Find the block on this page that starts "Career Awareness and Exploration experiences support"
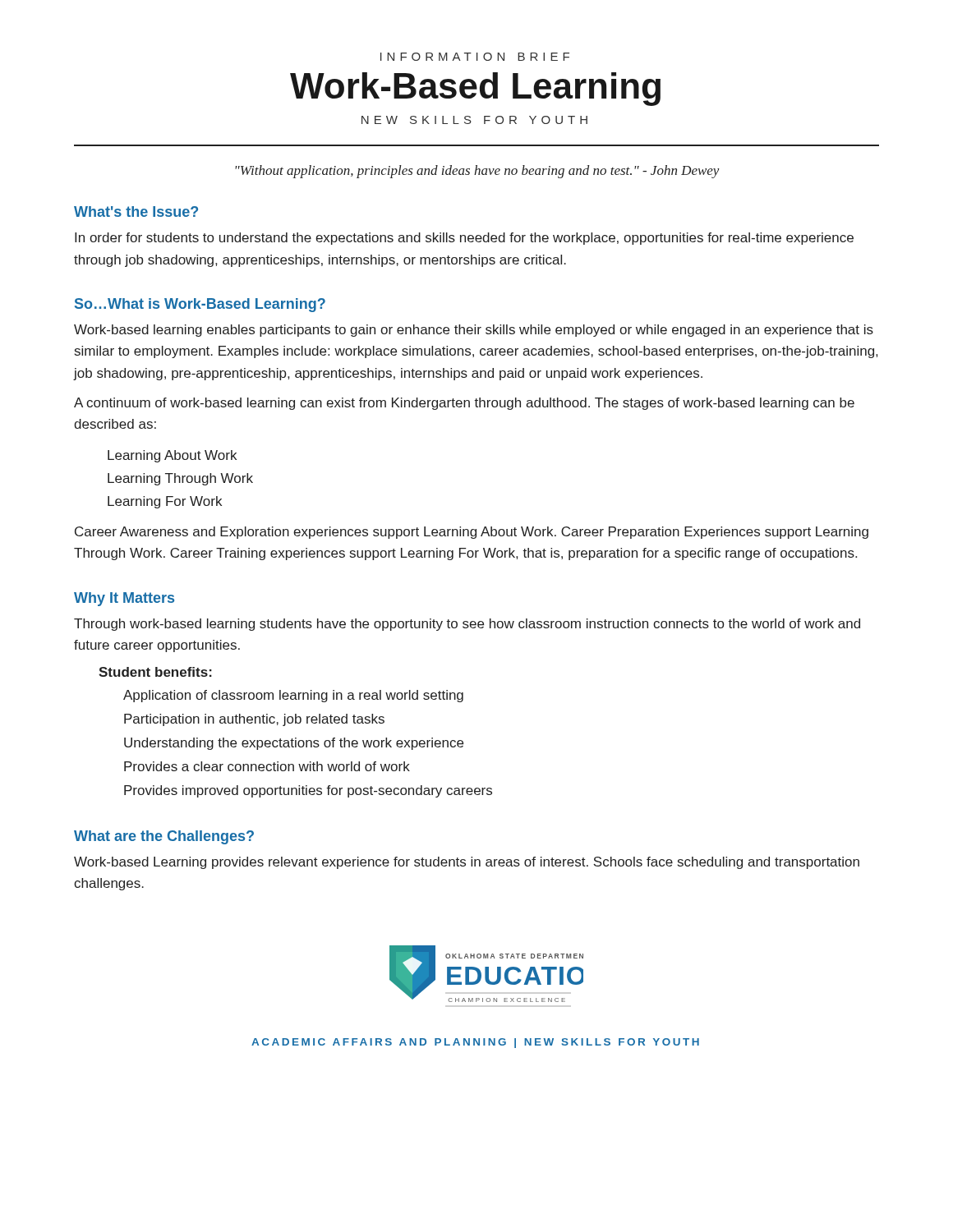This screenshot has width=953, height=1232. click(x=472, y=543)
